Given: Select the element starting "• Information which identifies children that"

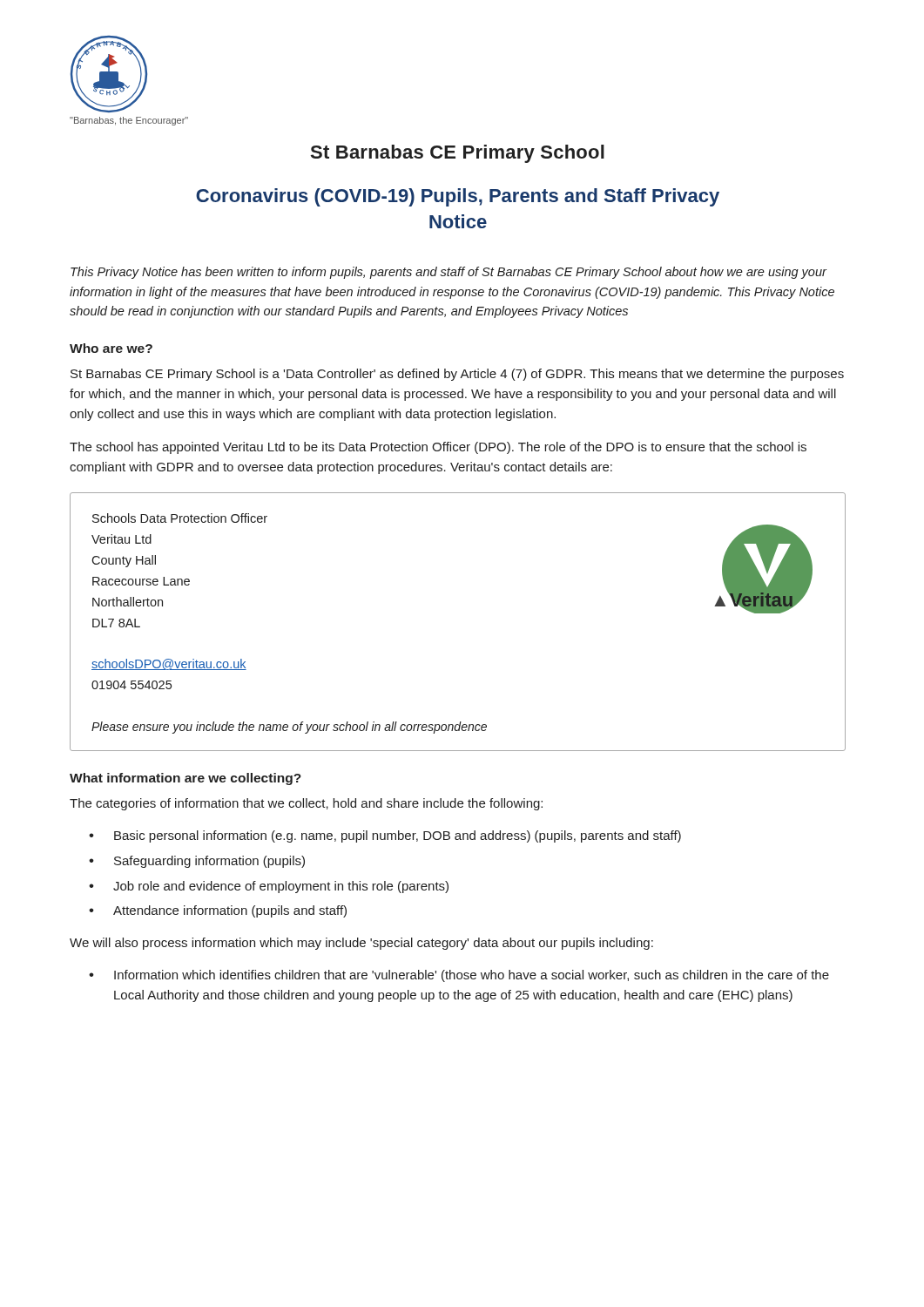Looking at the screenshot, I should coord(466,985).
